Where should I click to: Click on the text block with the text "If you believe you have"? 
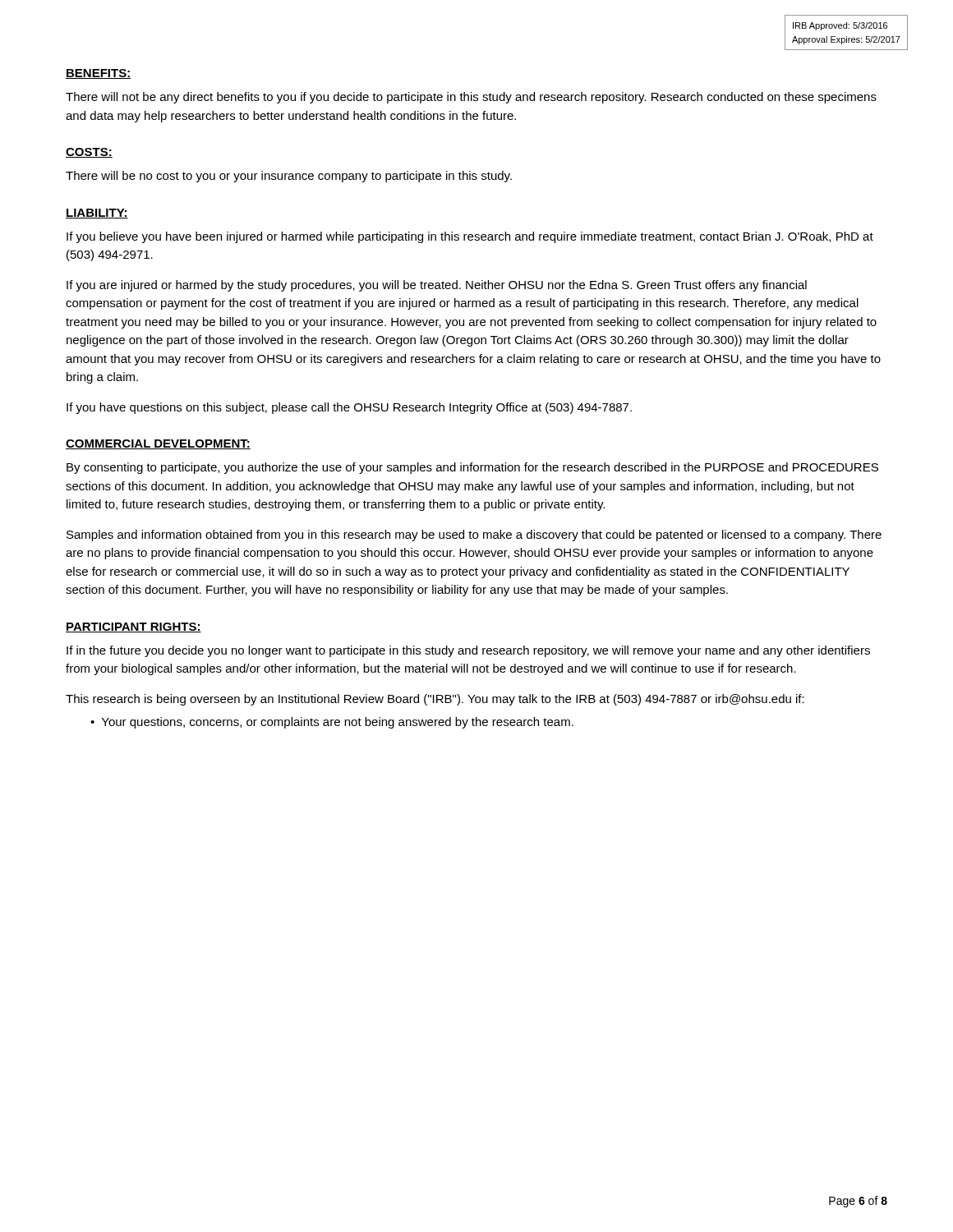(469, 245)
